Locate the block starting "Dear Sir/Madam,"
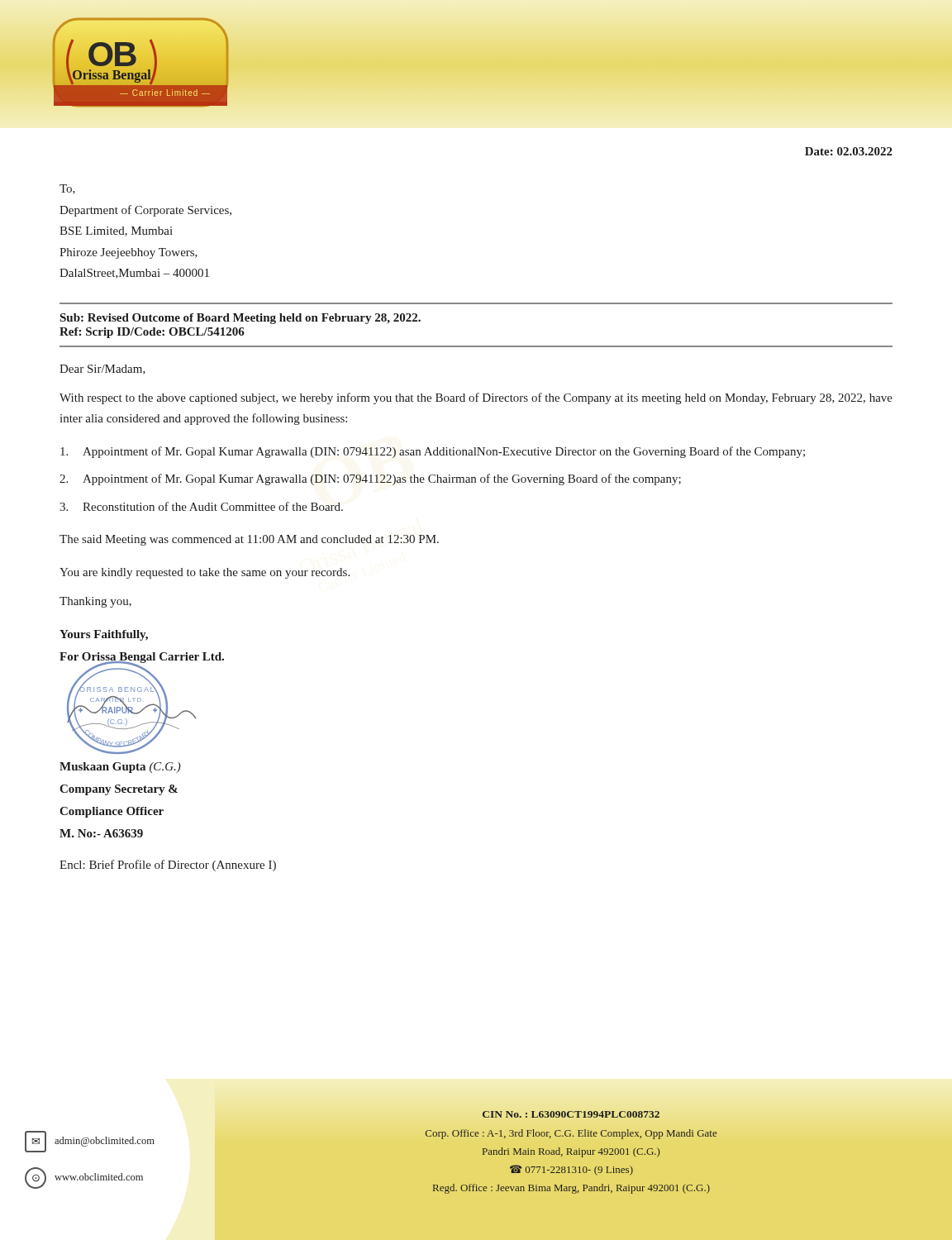 [x=103, y=368]
